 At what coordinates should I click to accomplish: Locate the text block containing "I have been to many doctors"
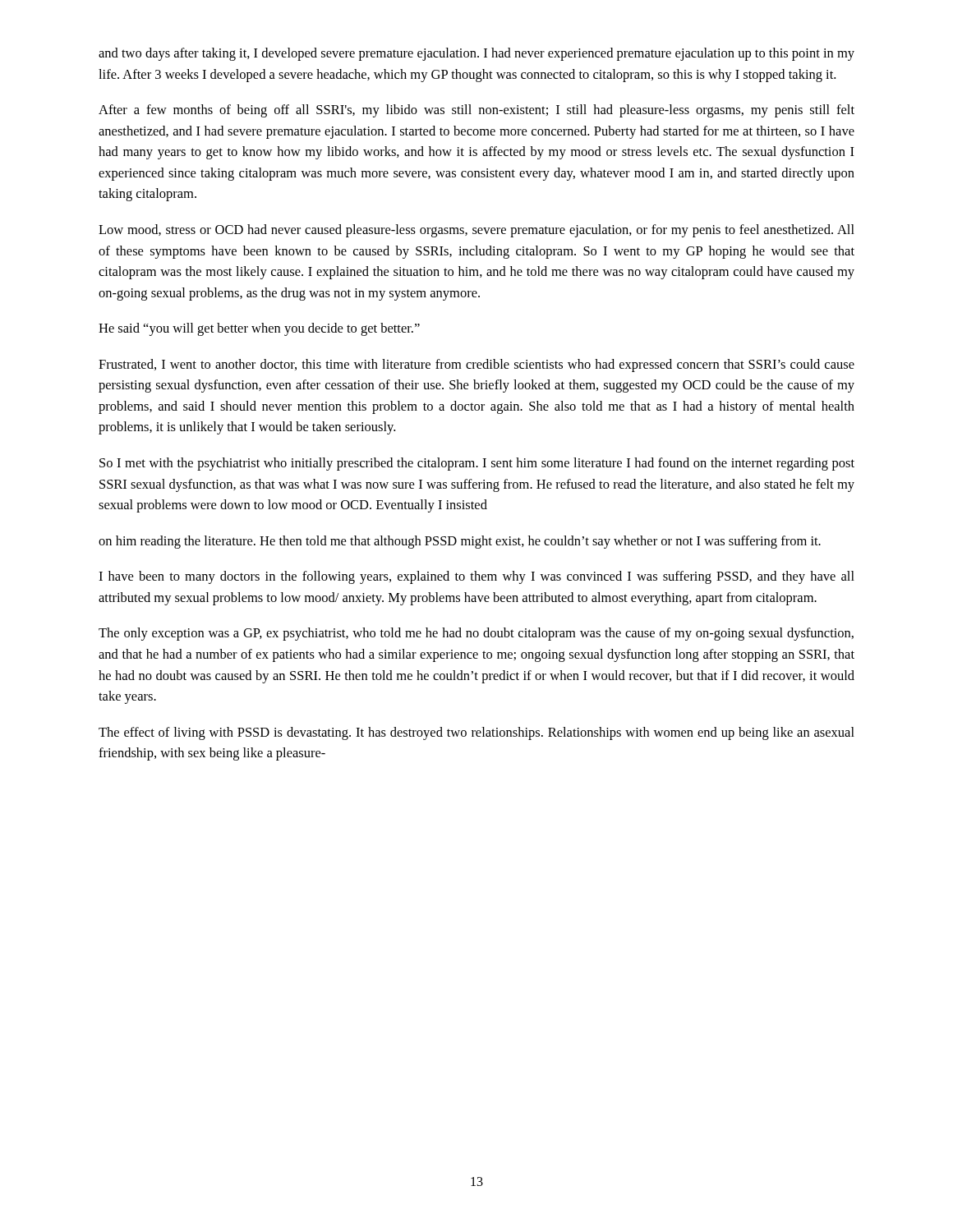(x=476, y=587)
